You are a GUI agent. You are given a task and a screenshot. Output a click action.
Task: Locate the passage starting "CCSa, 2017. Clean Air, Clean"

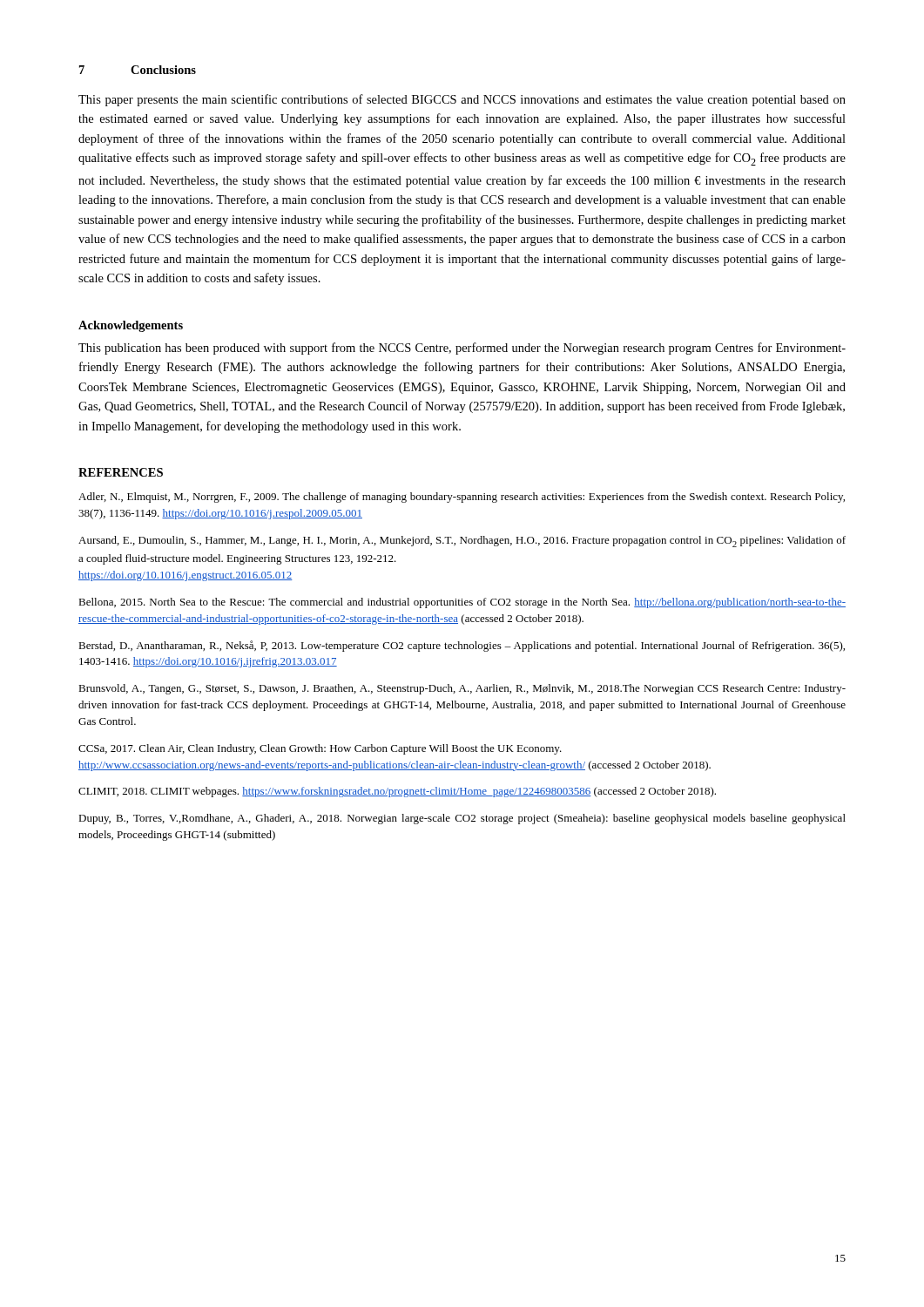click(395, 756)
